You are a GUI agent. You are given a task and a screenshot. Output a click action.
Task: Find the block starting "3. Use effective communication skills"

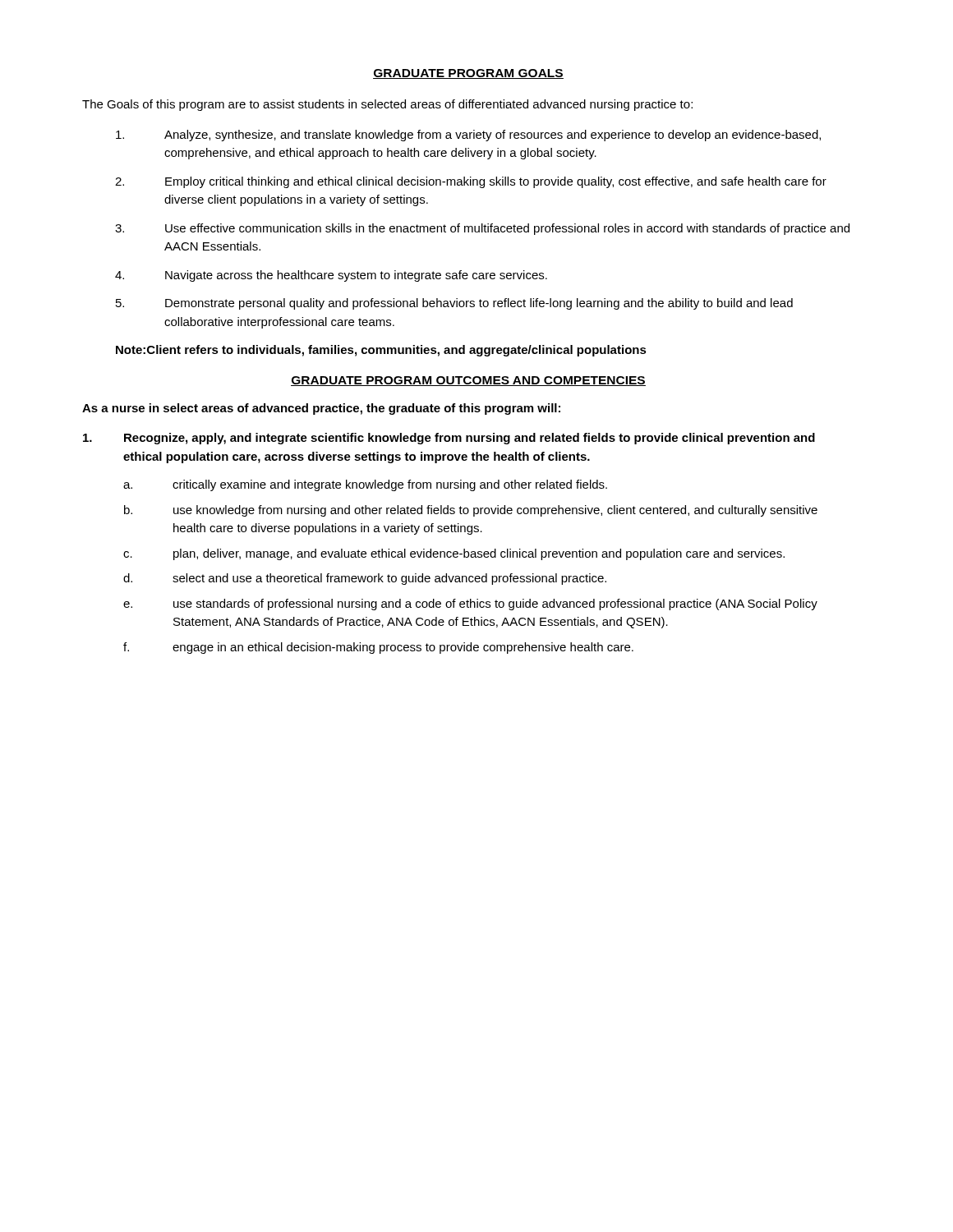[x=468, y=237]
